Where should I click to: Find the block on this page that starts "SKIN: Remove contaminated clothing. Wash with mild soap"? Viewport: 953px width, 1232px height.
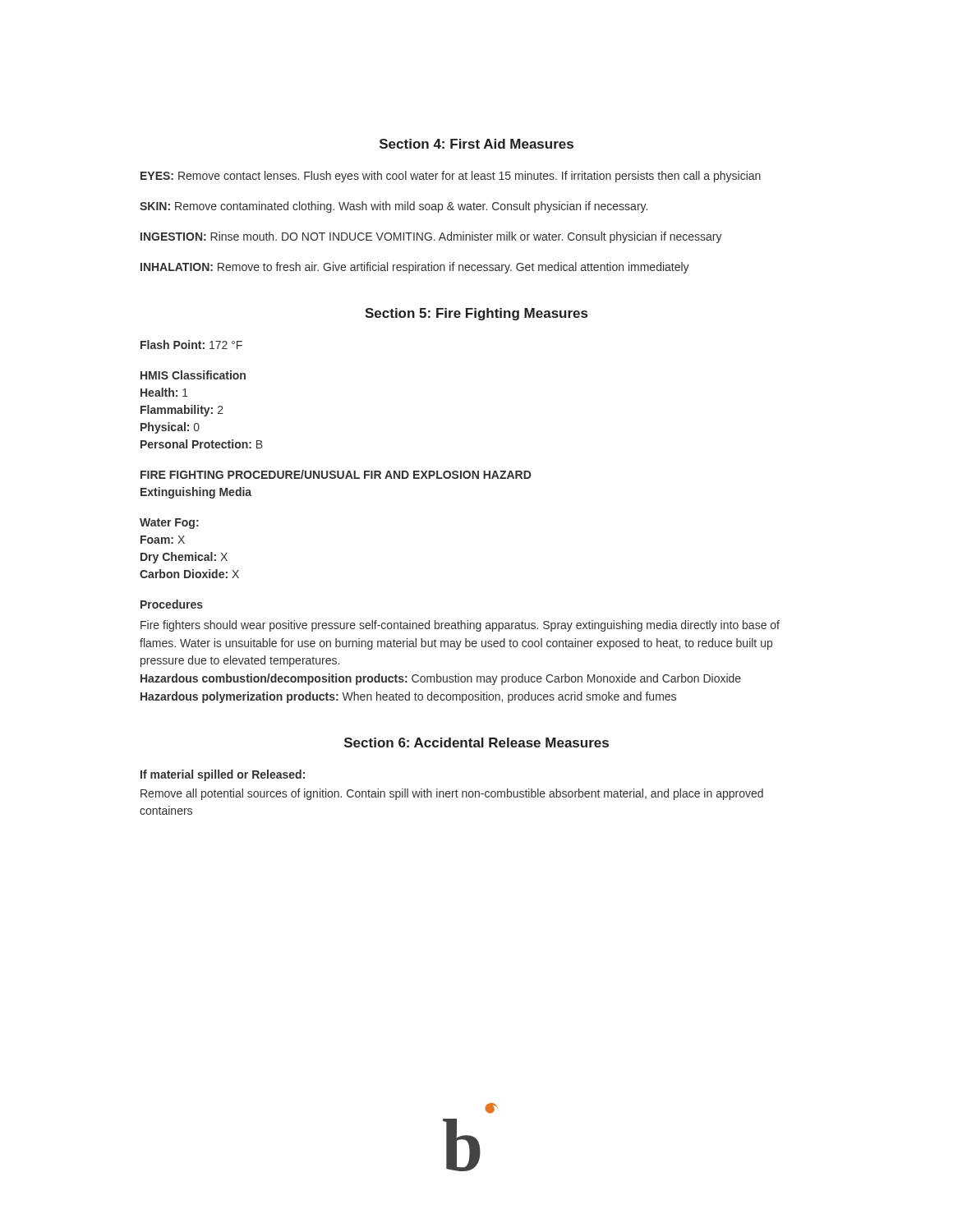[x=394, y=206]
